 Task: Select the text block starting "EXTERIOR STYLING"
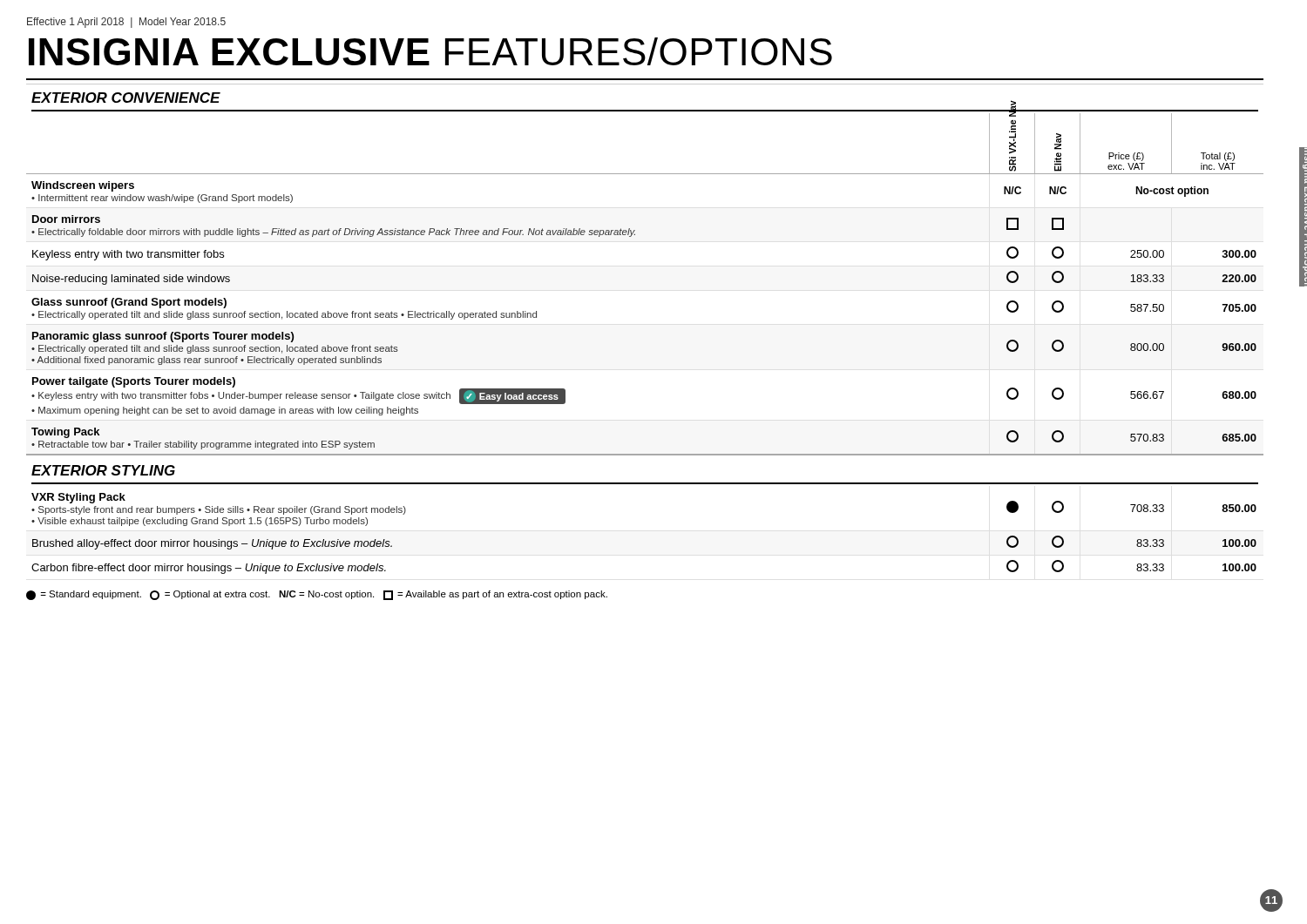tap(103, 471)
